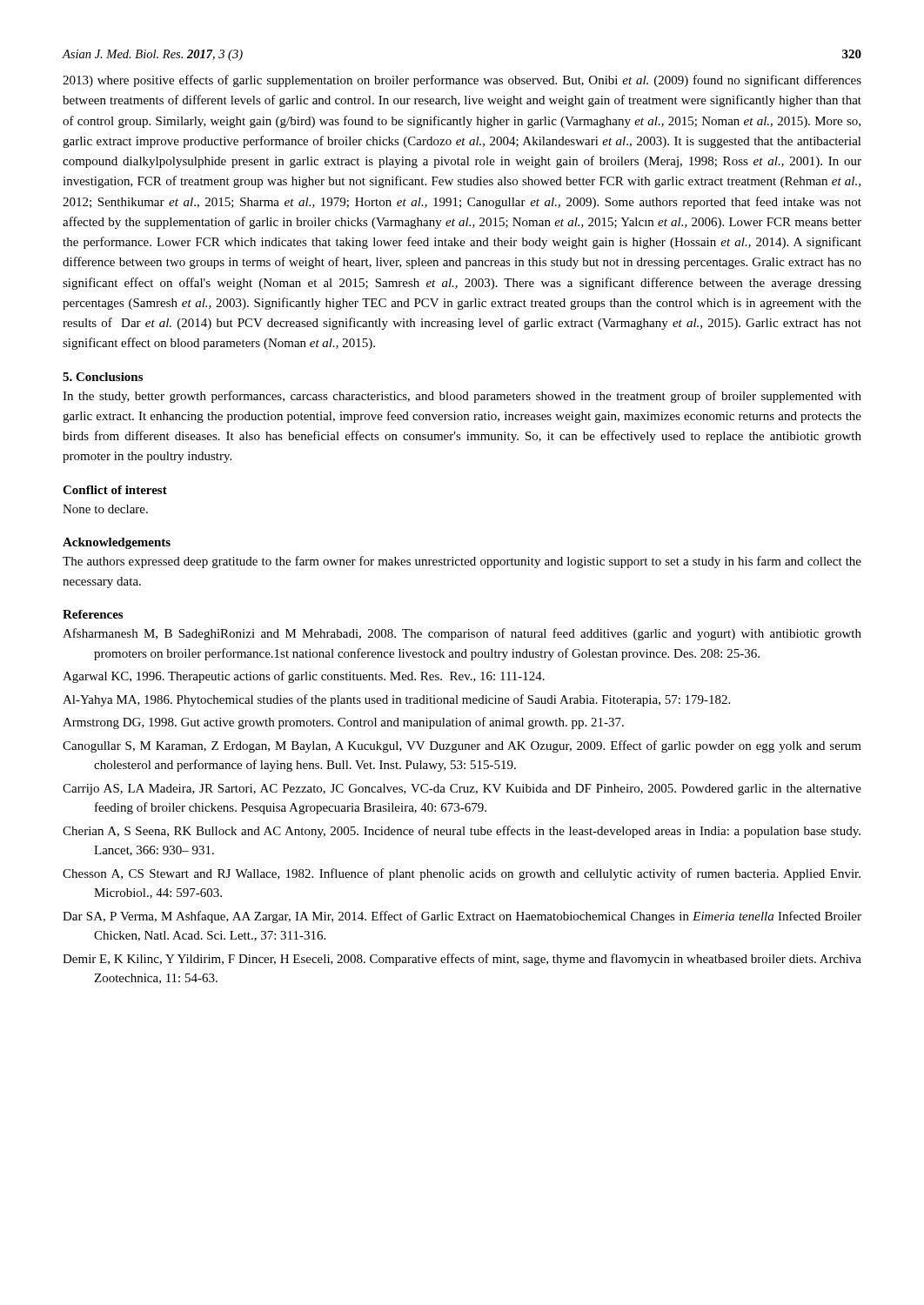The image size is (924, 1305).
Task: Find the list item that says "Agarwal KC, 1996."
Action: point(304,676)
